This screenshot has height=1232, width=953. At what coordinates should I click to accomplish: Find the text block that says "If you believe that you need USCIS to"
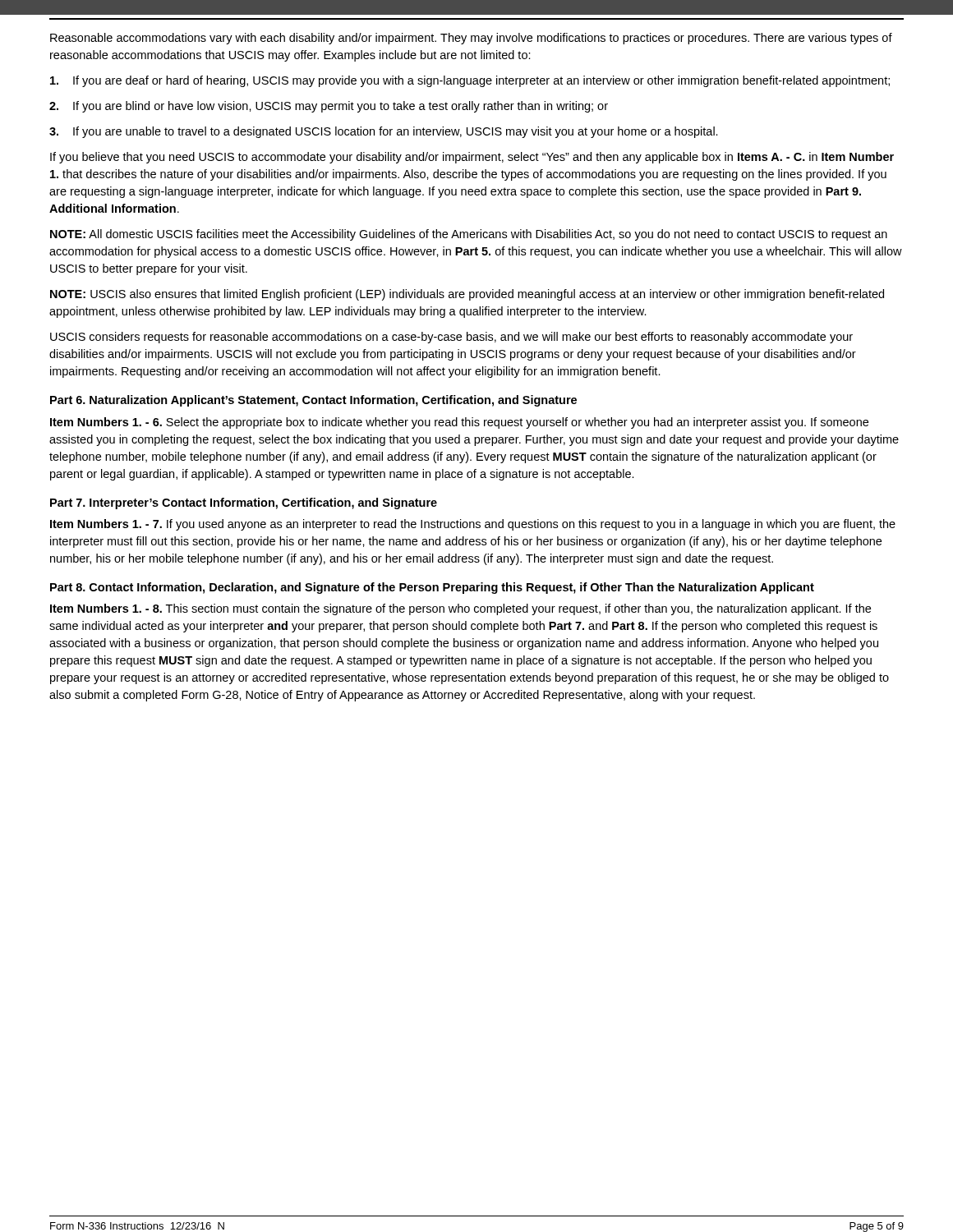(x=476, y=183)
